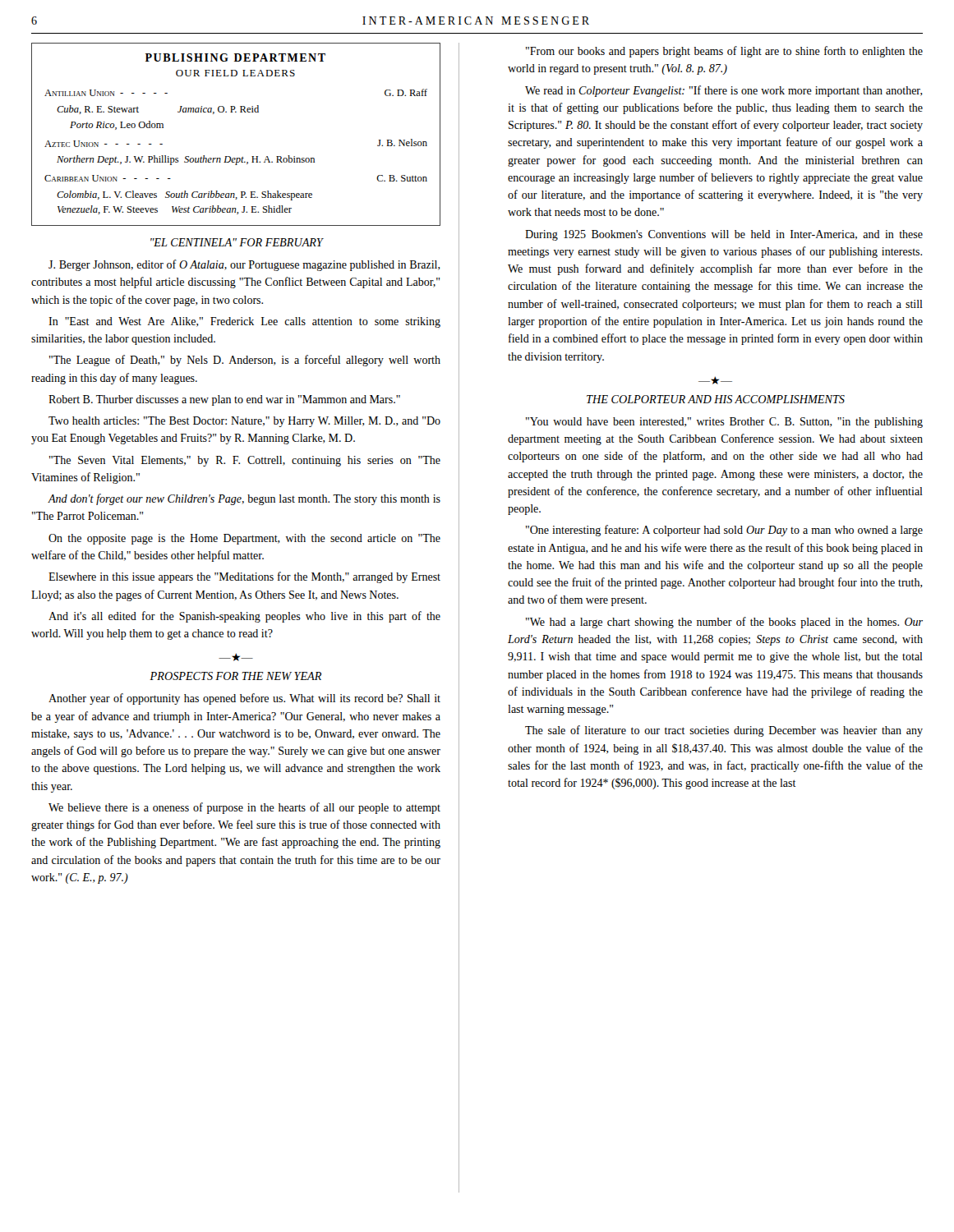954x1232 pixels.
Task: Find the region starting ""From our books and papers bright"
Action: (x=715, y=204)
